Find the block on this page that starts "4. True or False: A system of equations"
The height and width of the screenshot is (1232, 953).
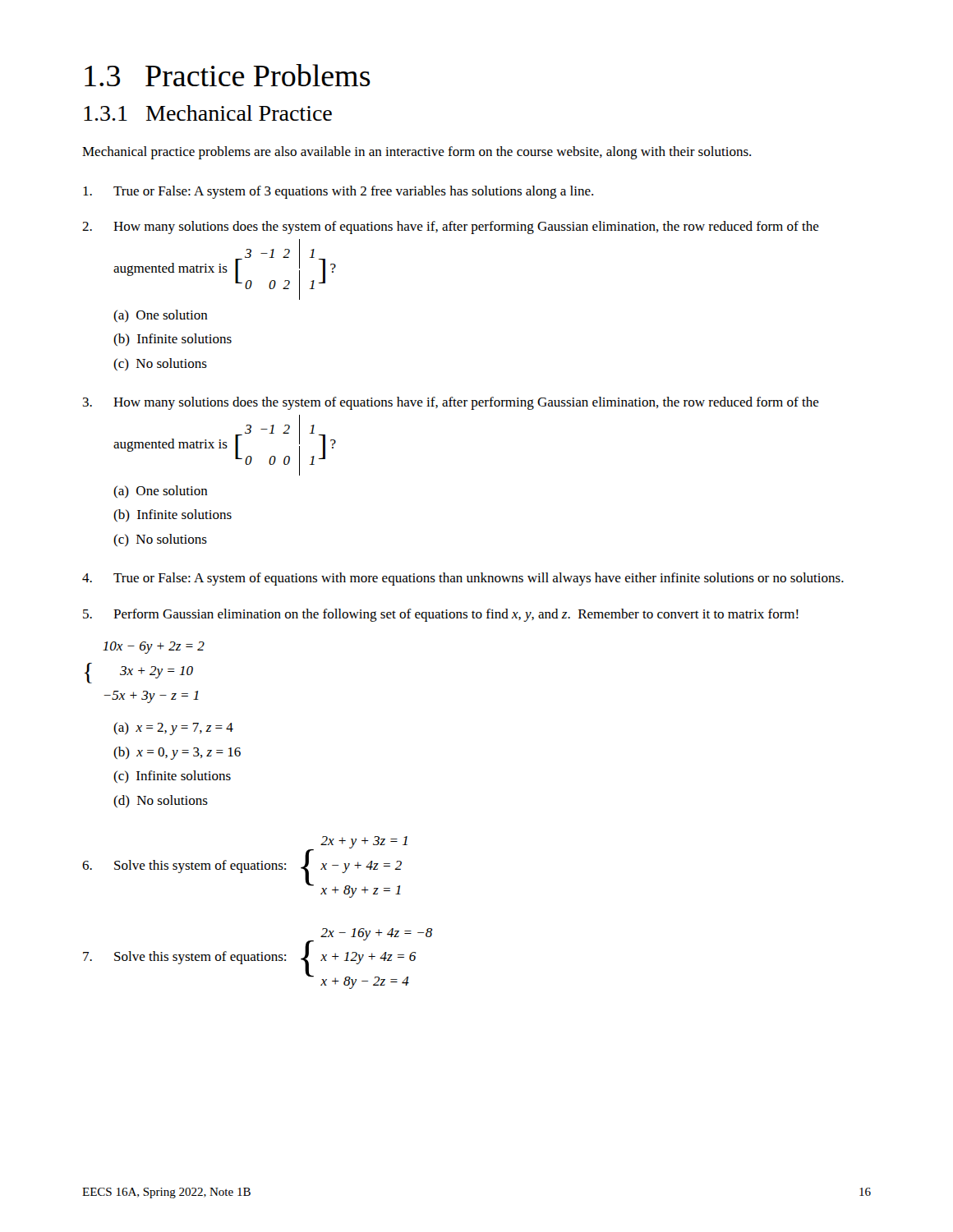click(476, 578)
